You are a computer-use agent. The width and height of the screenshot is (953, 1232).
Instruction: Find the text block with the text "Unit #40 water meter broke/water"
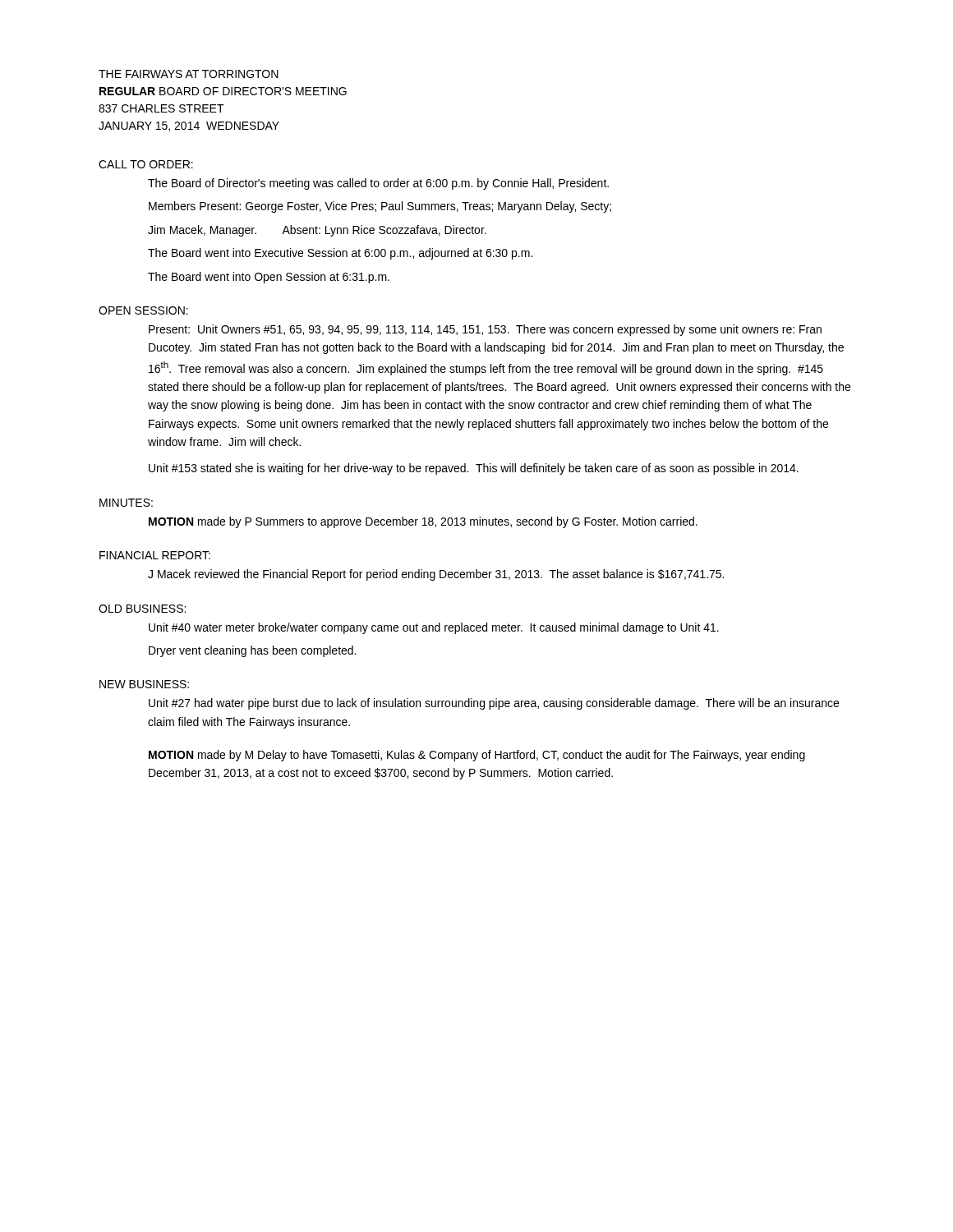(x=501, y=639)
